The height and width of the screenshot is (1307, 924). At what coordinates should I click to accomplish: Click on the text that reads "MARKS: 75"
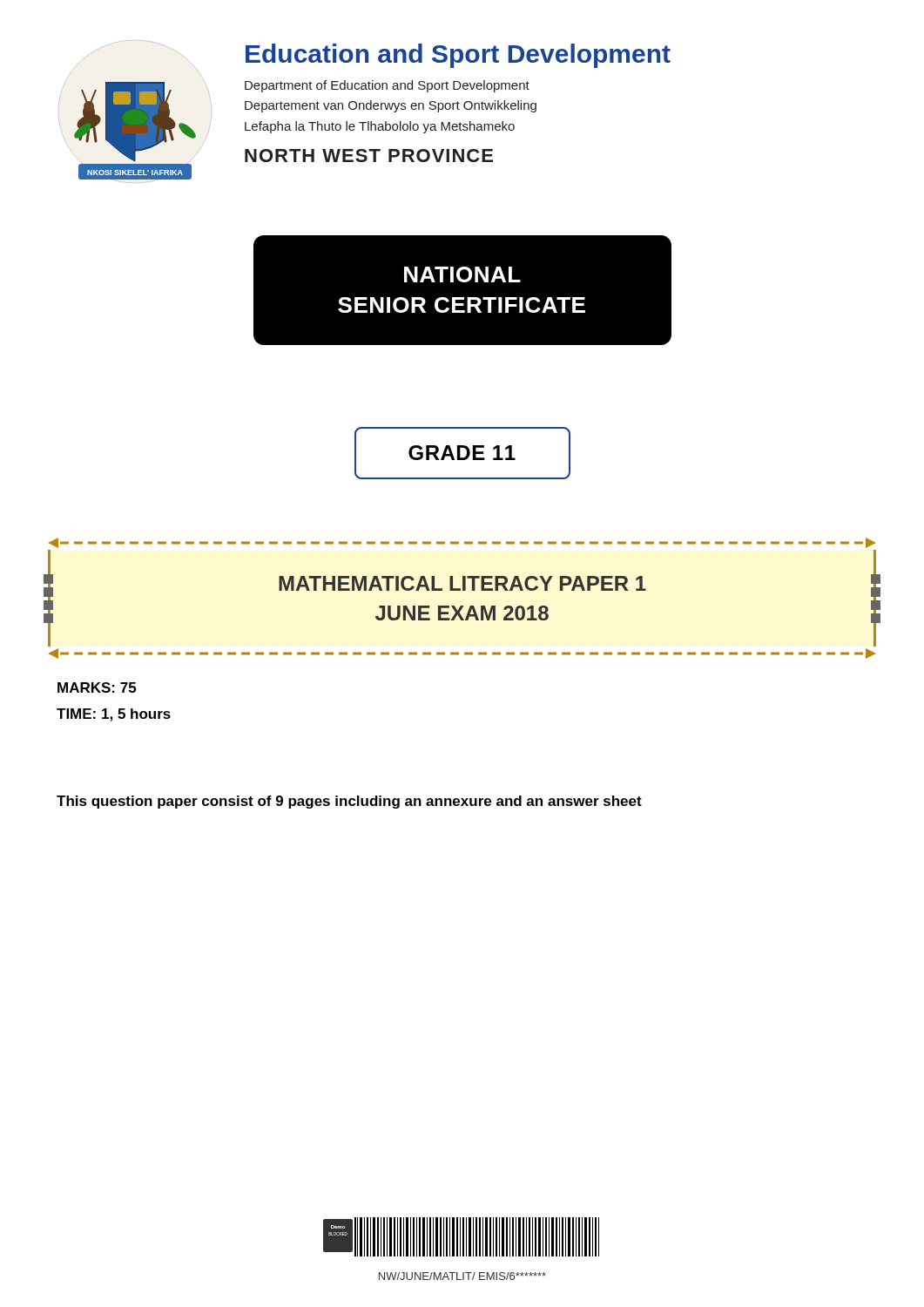click(x=97, y=688)
